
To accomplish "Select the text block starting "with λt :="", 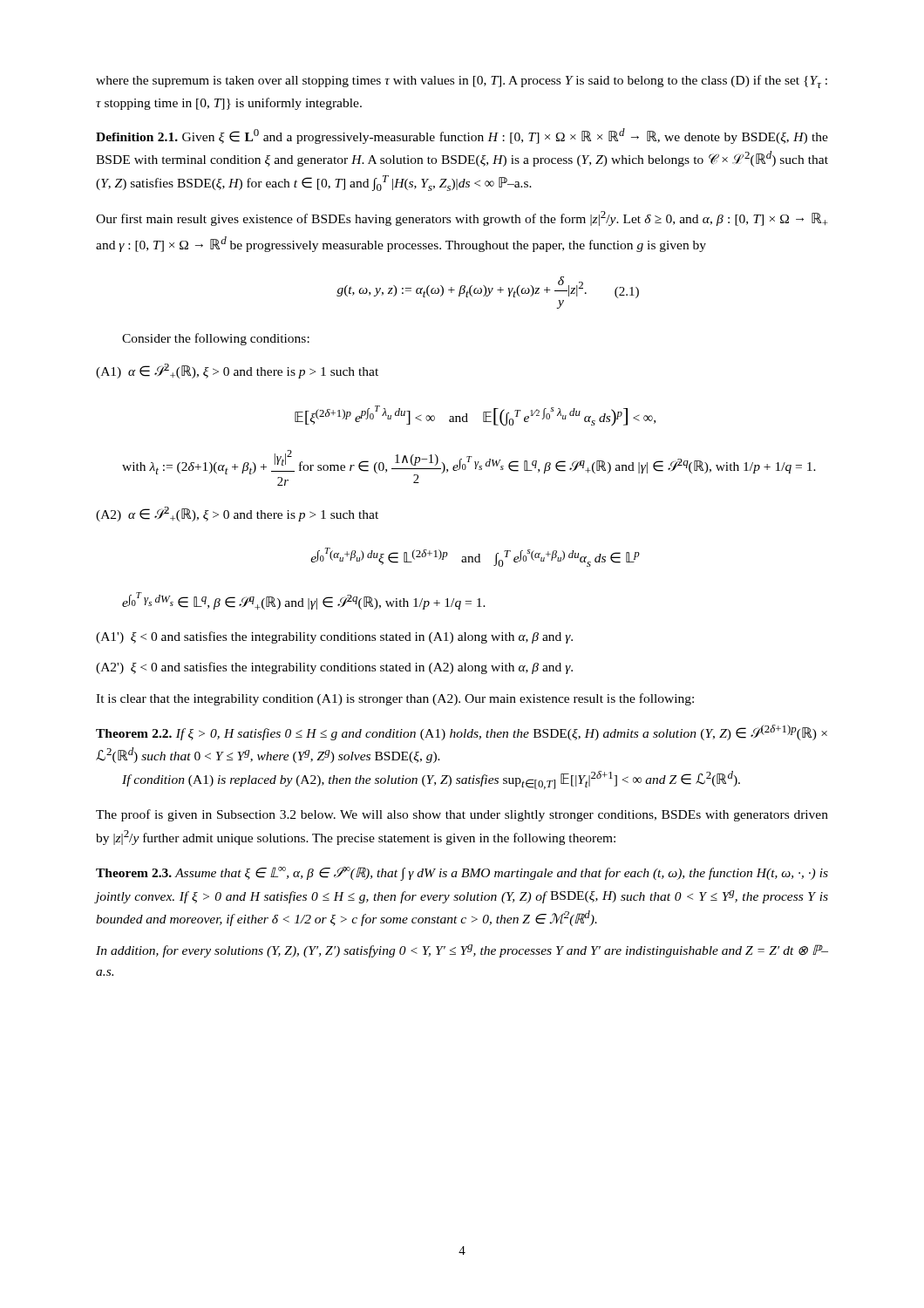I will pyautogui.click(x=469, y=468).
